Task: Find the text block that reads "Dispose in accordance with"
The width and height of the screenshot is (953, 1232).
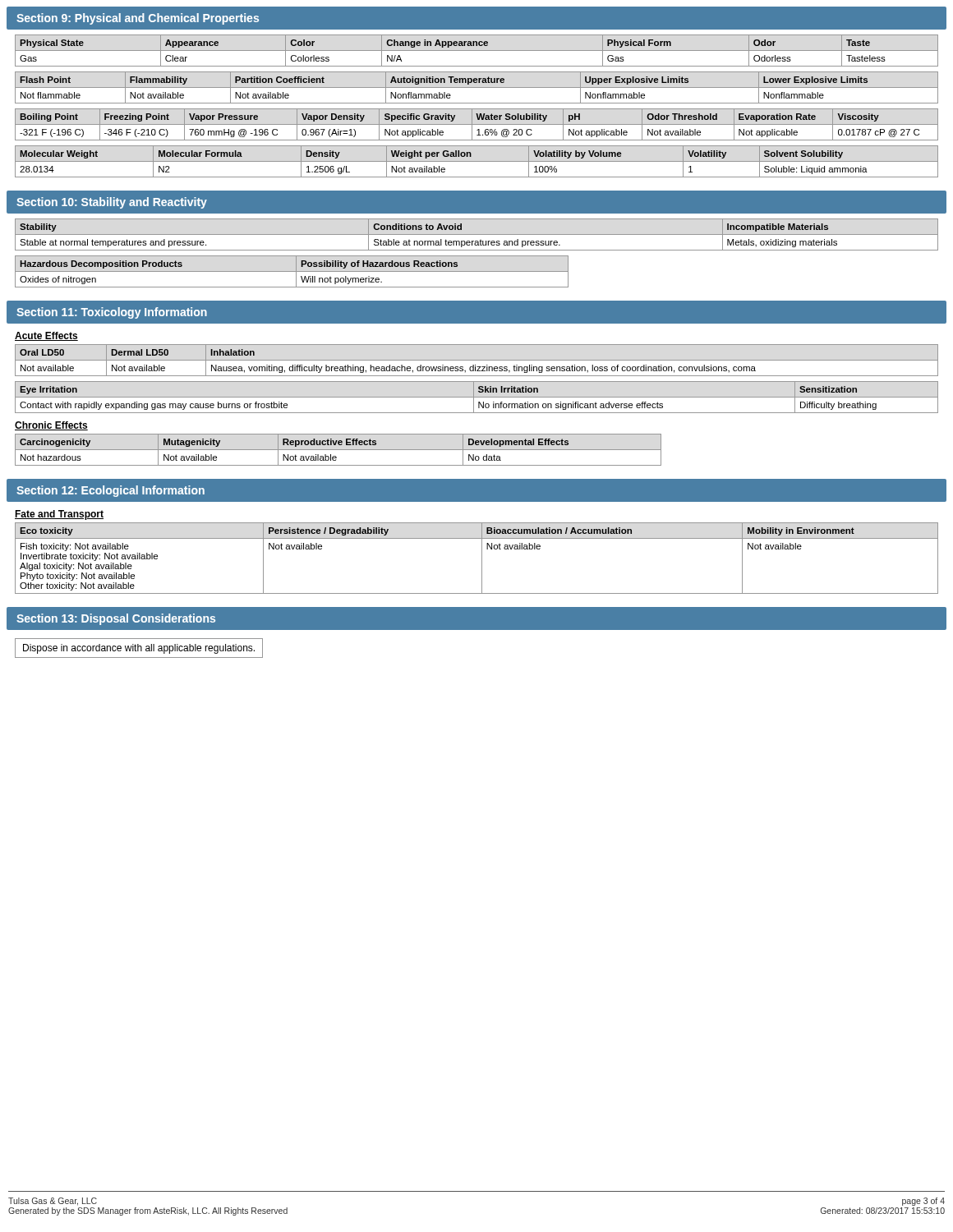Action: (139, 648)
